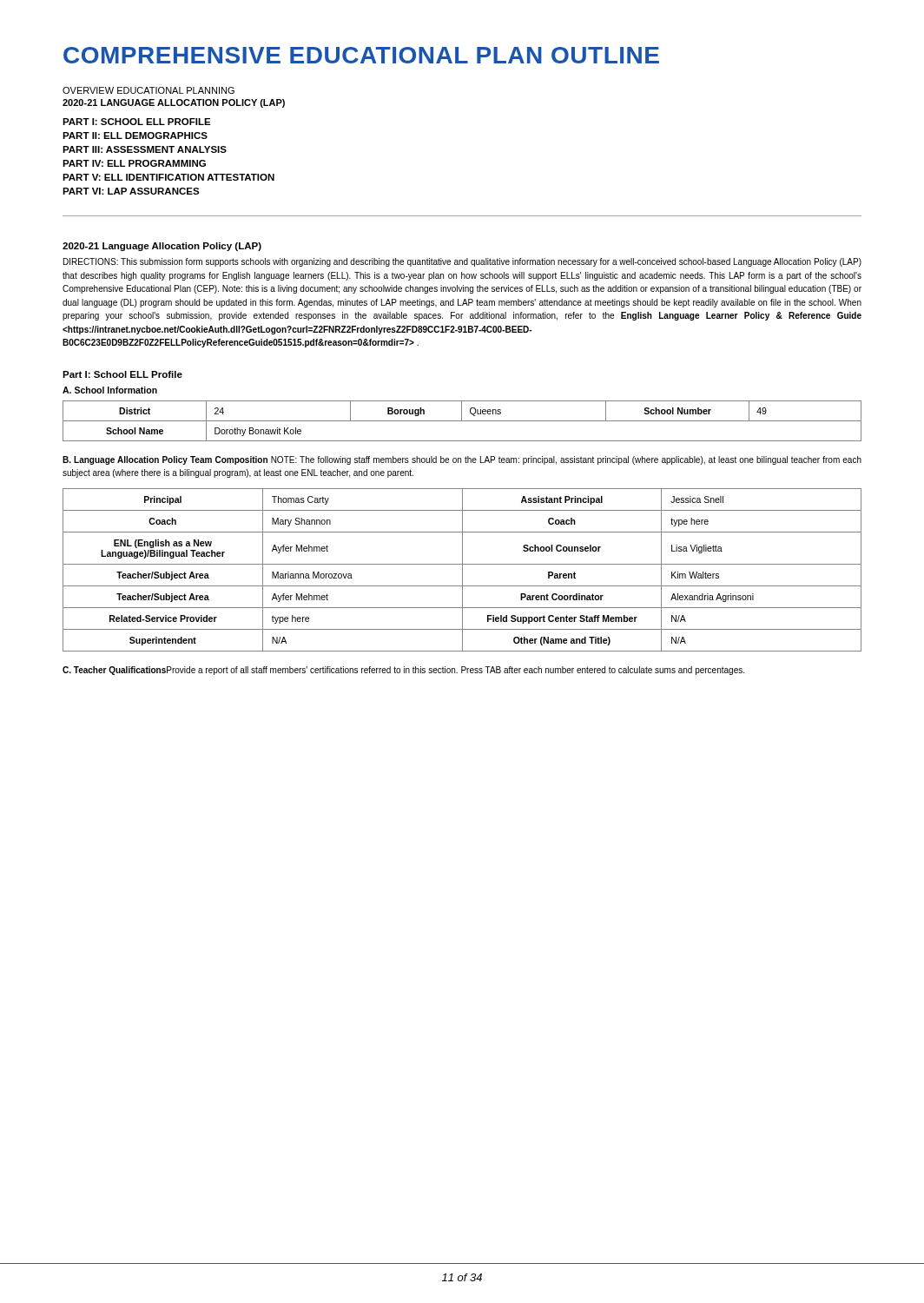Select the block starting "PART VI: LAP ASSURANCES"
The width and height of the screenshot is (924, 1303).
[x=131, y=191]
